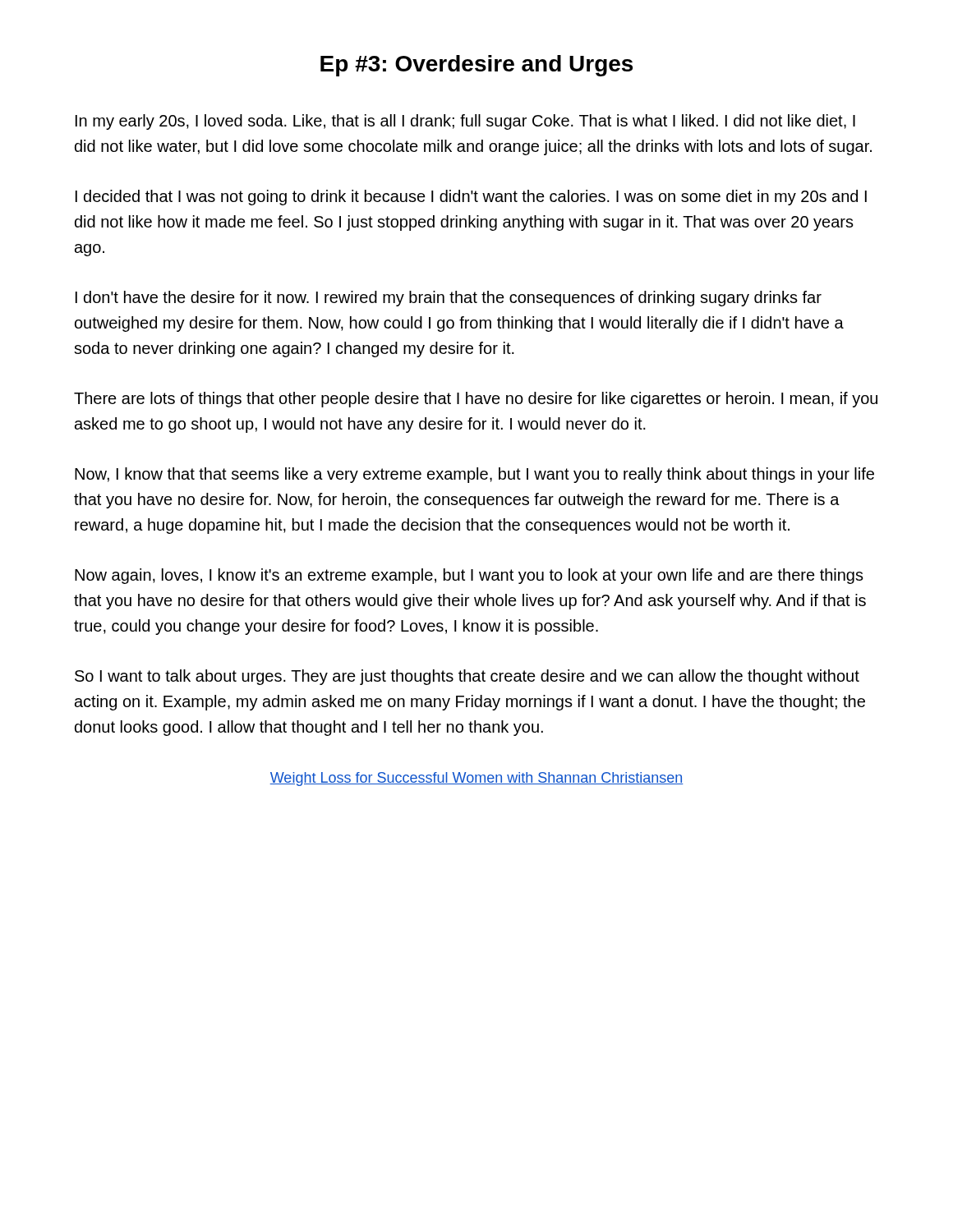This screenshot has height=1232, width=953.
Task: Select the passage starting "Ep #3: Overdesire and Urges"
Action: (x=476, y=64)
